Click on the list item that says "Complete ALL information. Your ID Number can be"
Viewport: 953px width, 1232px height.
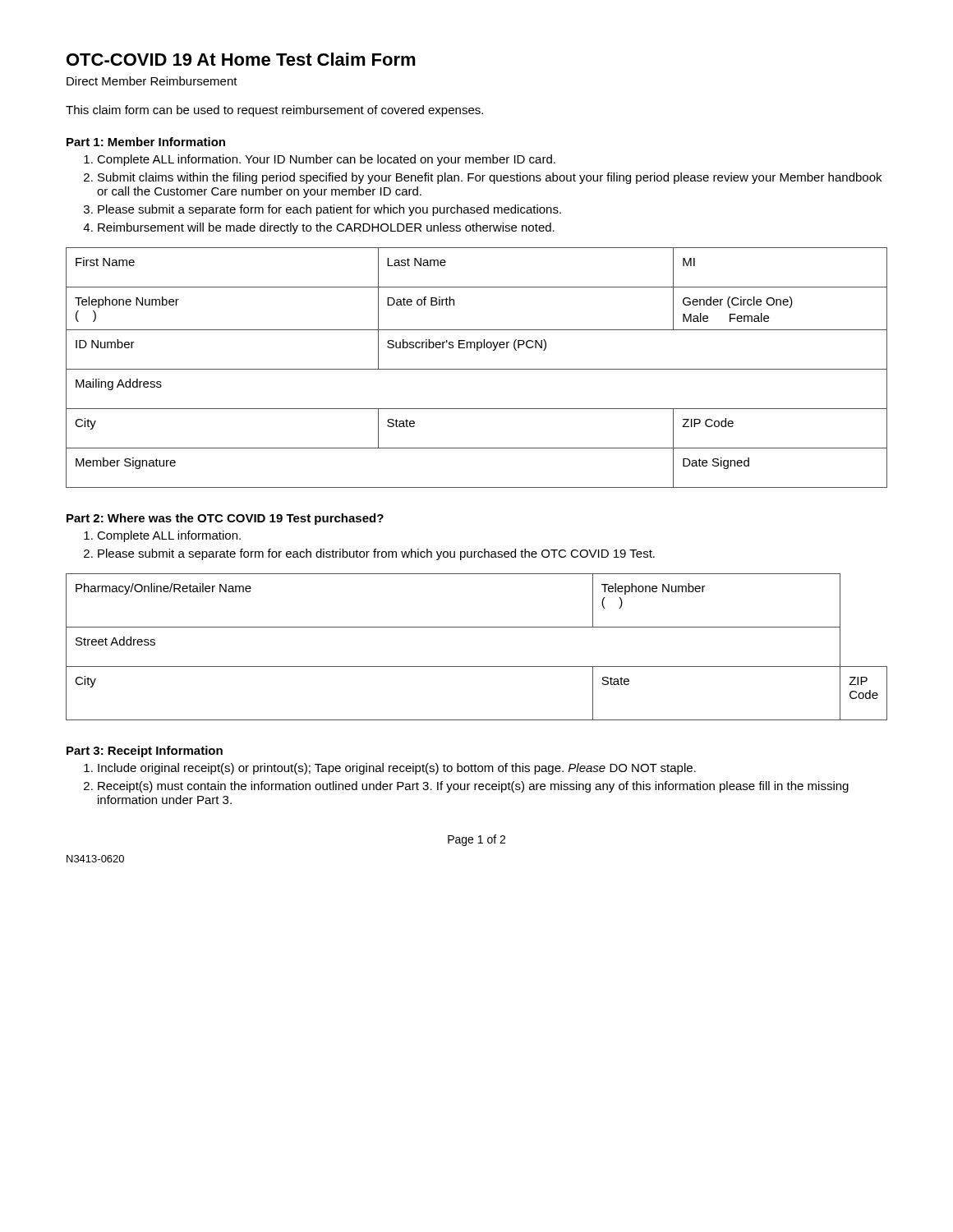point(326,159)
